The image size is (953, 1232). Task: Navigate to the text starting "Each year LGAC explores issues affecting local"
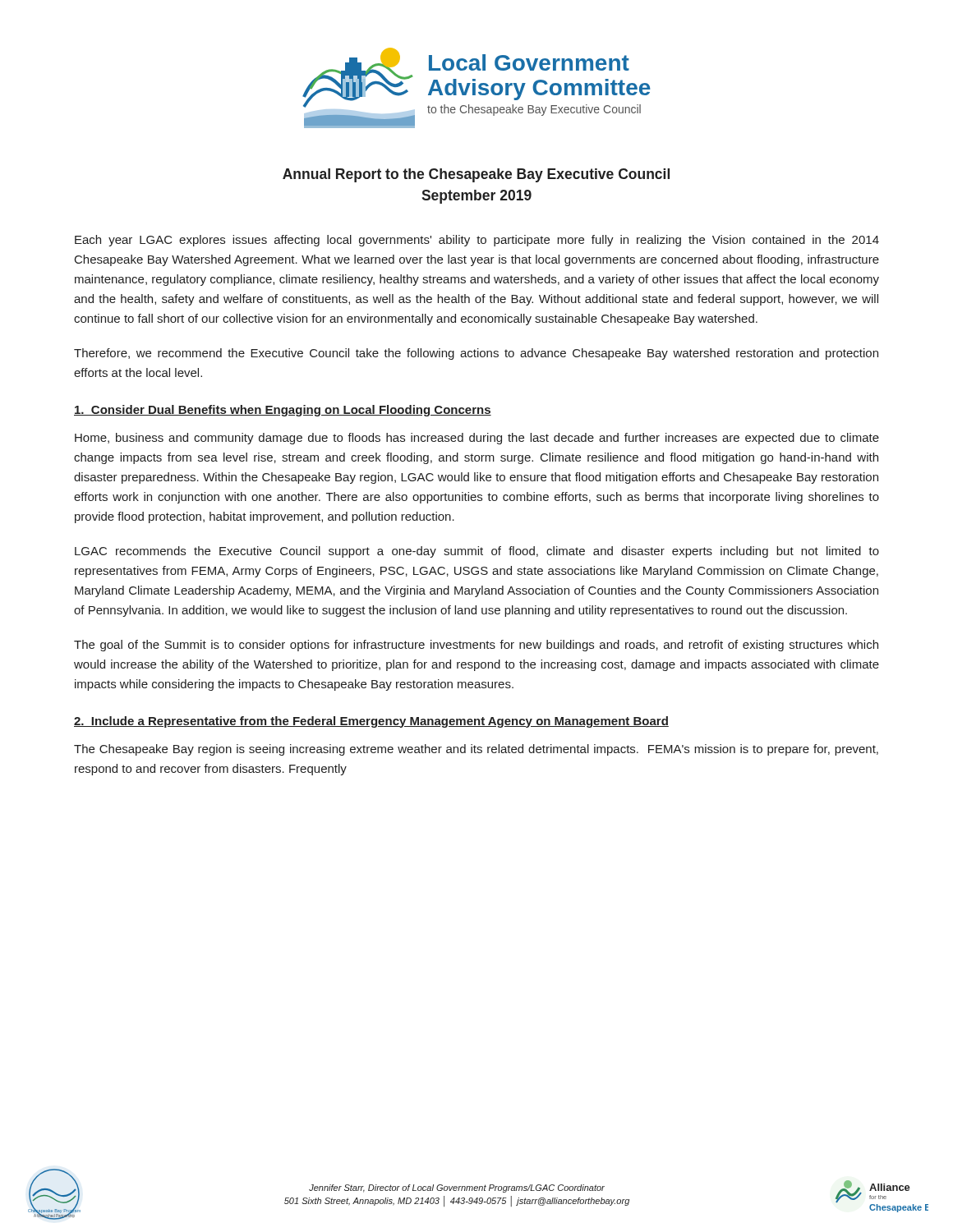476,278
